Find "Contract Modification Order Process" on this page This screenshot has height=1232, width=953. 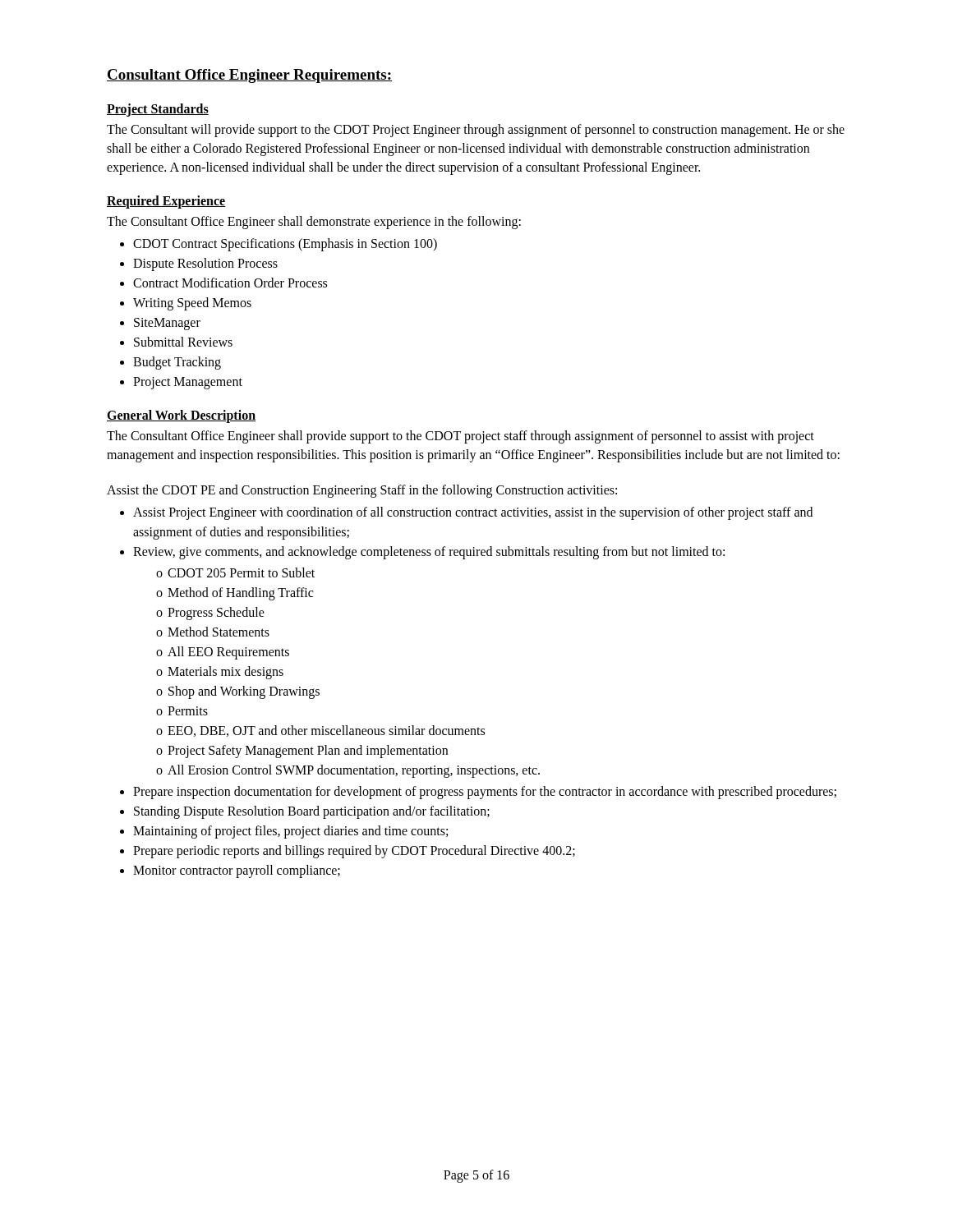pyautogui.click(x=230, y=283)
